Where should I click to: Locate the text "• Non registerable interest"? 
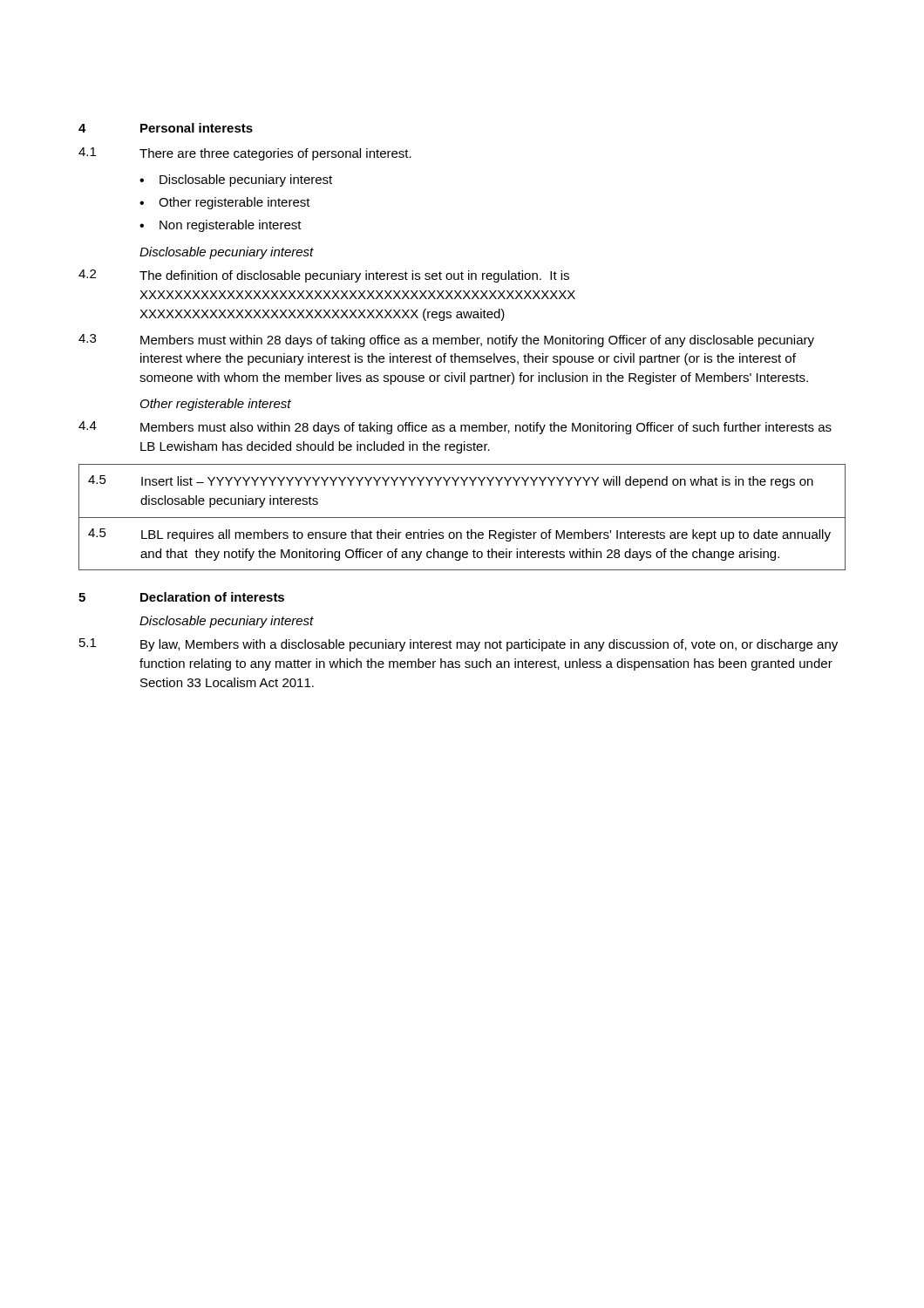pyautogui.click(x=220, y=226)
